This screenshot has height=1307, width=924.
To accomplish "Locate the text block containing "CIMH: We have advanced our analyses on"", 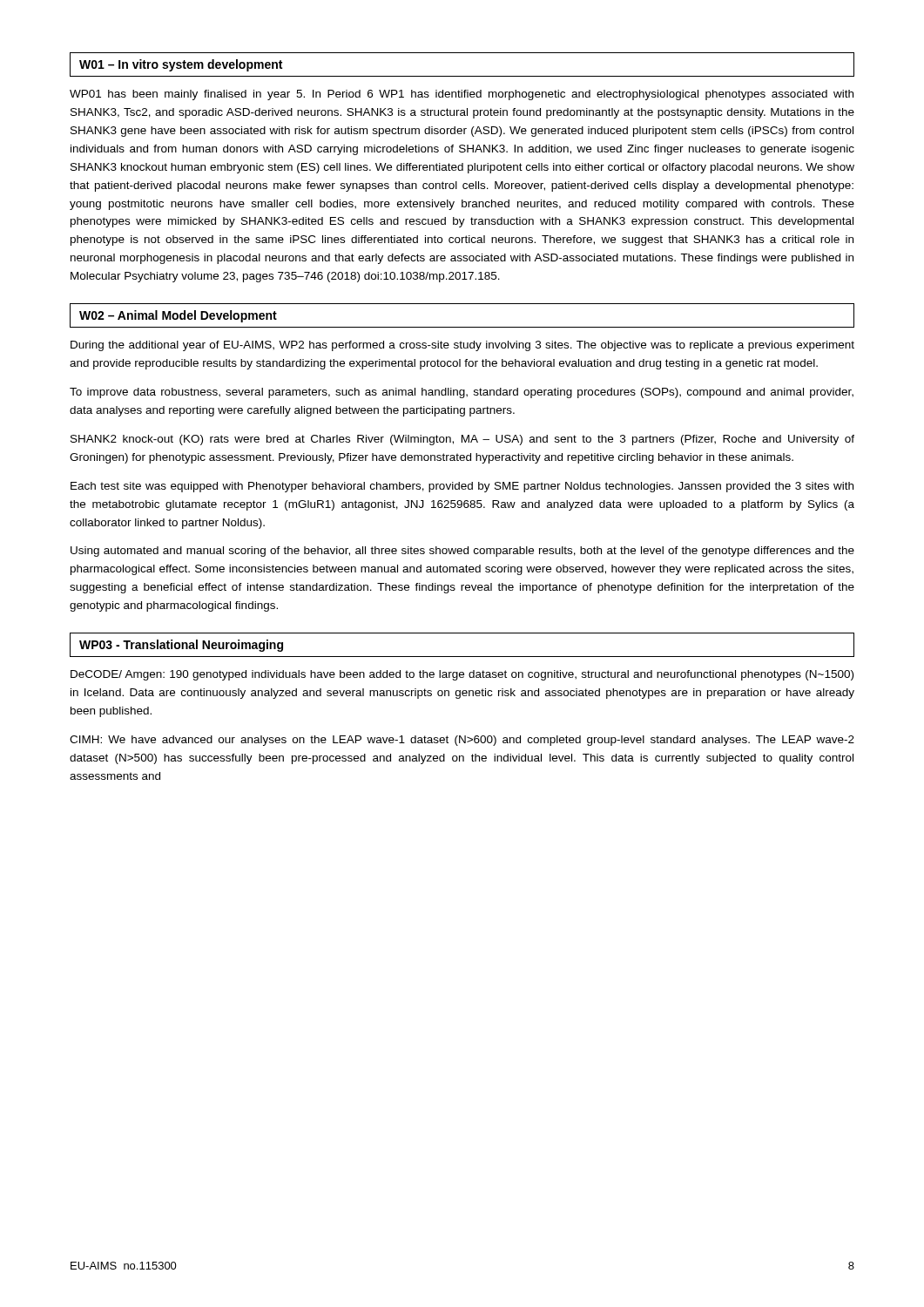I will point(462,757).
